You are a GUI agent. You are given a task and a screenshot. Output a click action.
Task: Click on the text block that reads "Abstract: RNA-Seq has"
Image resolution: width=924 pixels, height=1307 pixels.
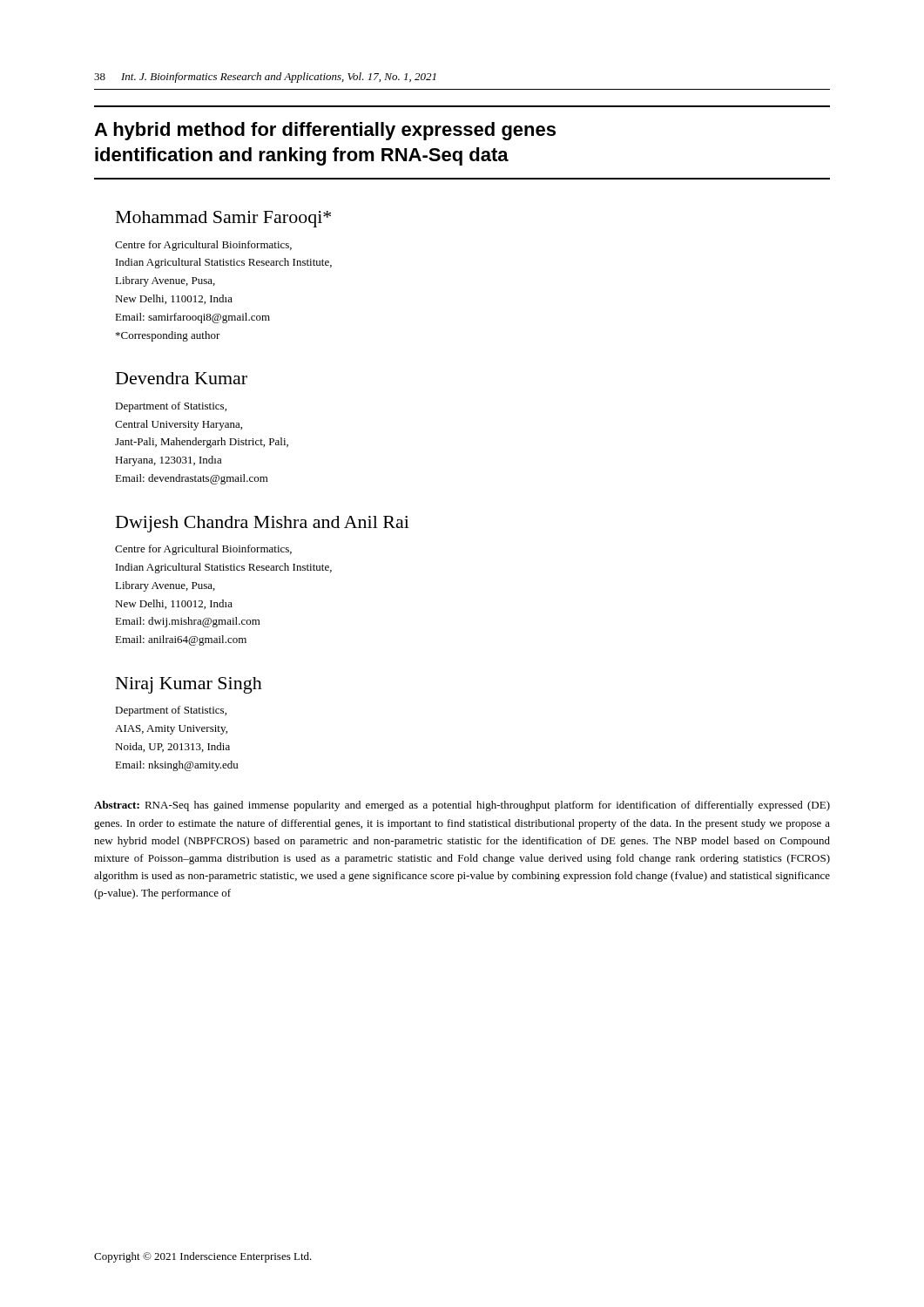point(462,849)
